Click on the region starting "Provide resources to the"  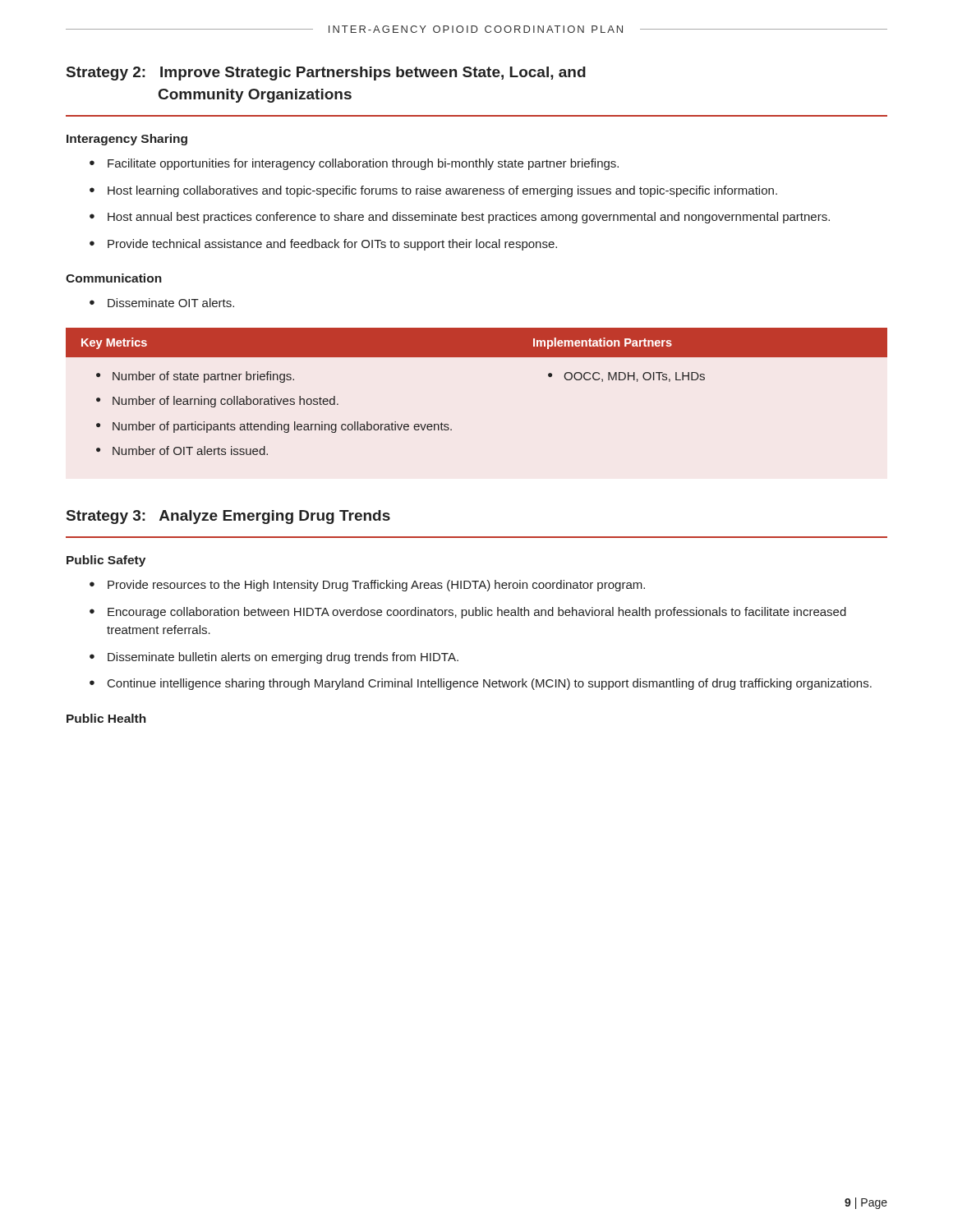pos(476,585)
